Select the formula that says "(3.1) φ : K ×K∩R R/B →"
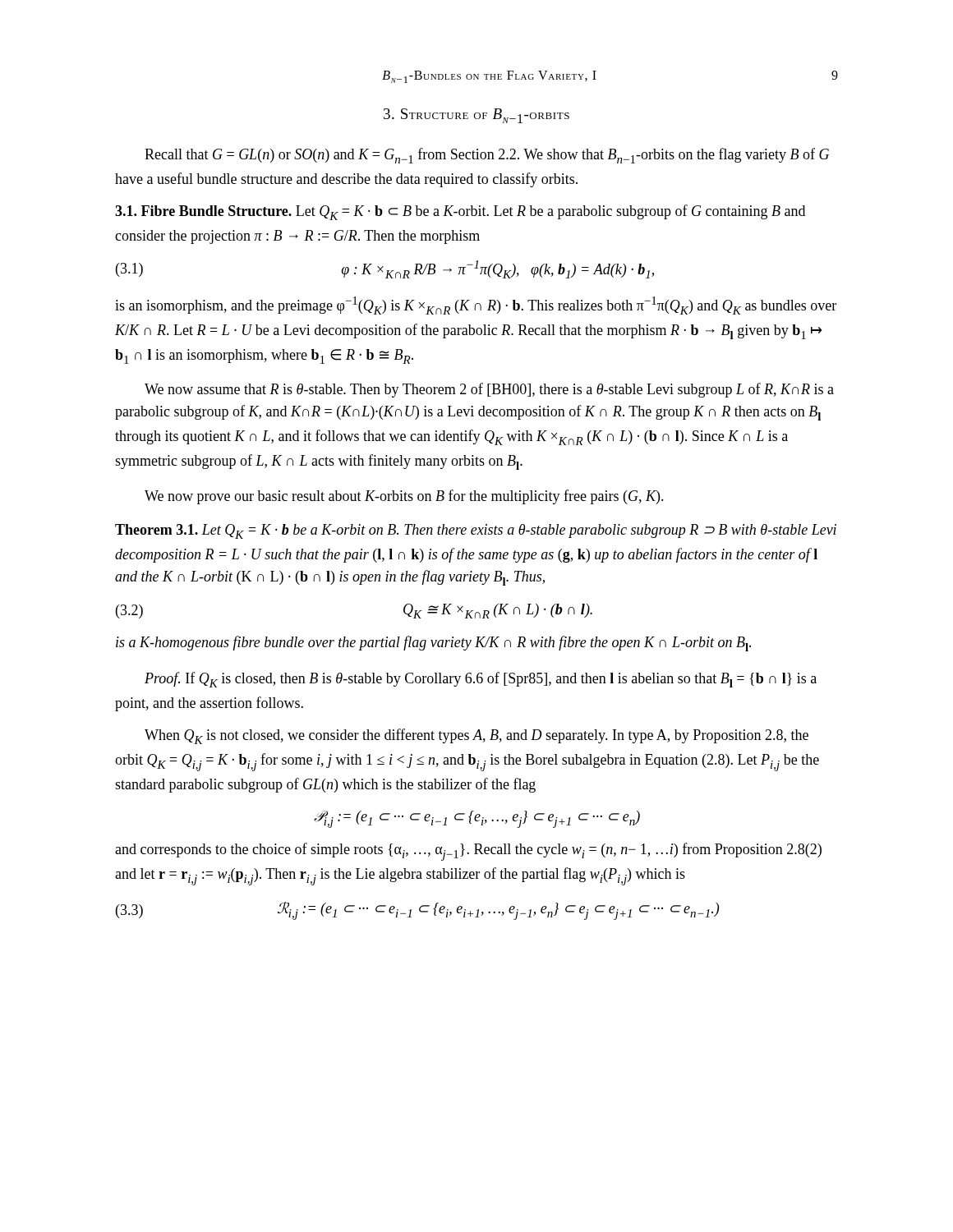 coord(476,269)
